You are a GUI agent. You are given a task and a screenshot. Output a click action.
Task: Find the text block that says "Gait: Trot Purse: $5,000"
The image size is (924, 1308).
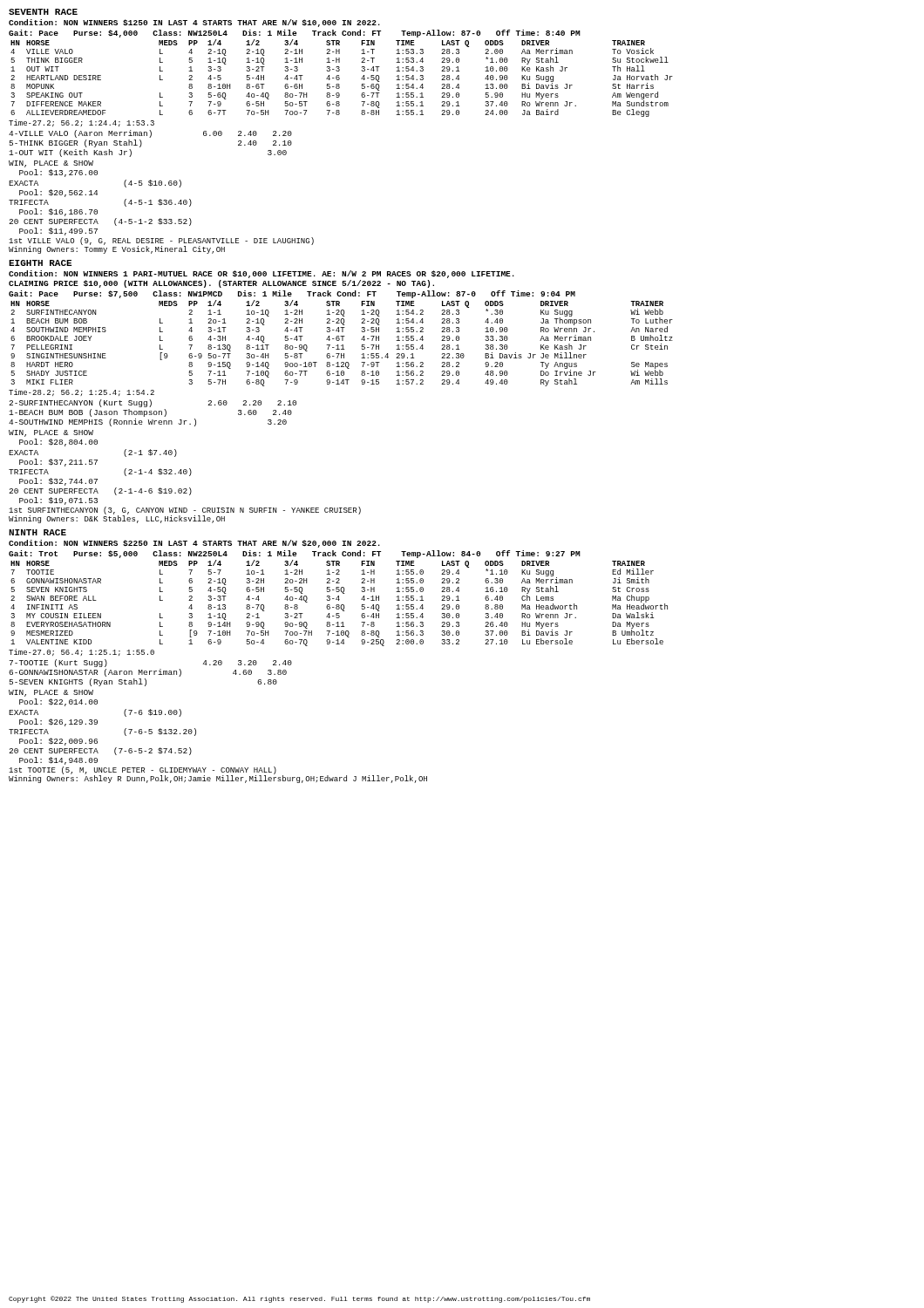pos(294,554)
